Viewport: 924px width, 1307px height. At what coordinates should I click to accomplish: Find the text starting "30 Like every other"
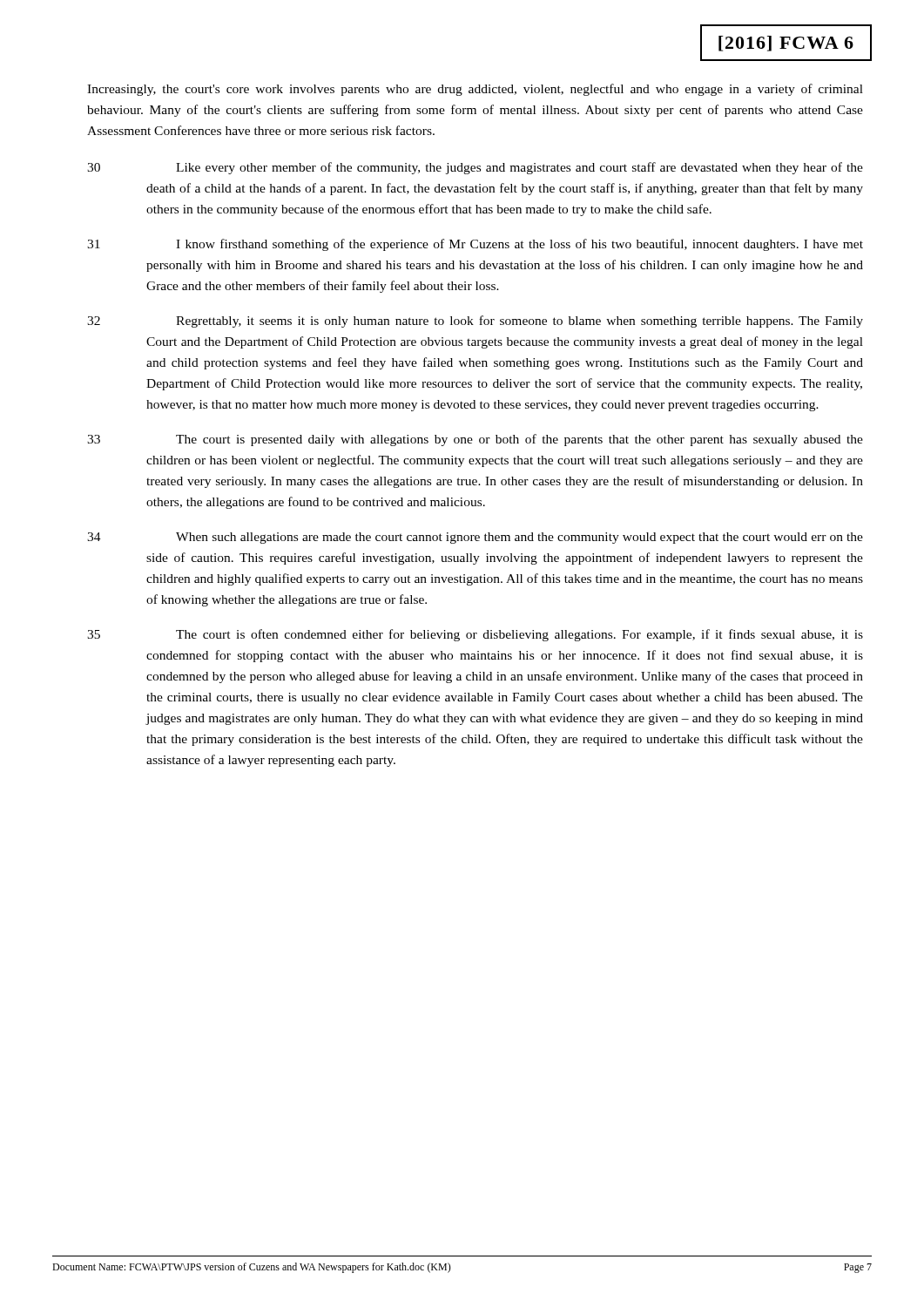tap(475, 188)
